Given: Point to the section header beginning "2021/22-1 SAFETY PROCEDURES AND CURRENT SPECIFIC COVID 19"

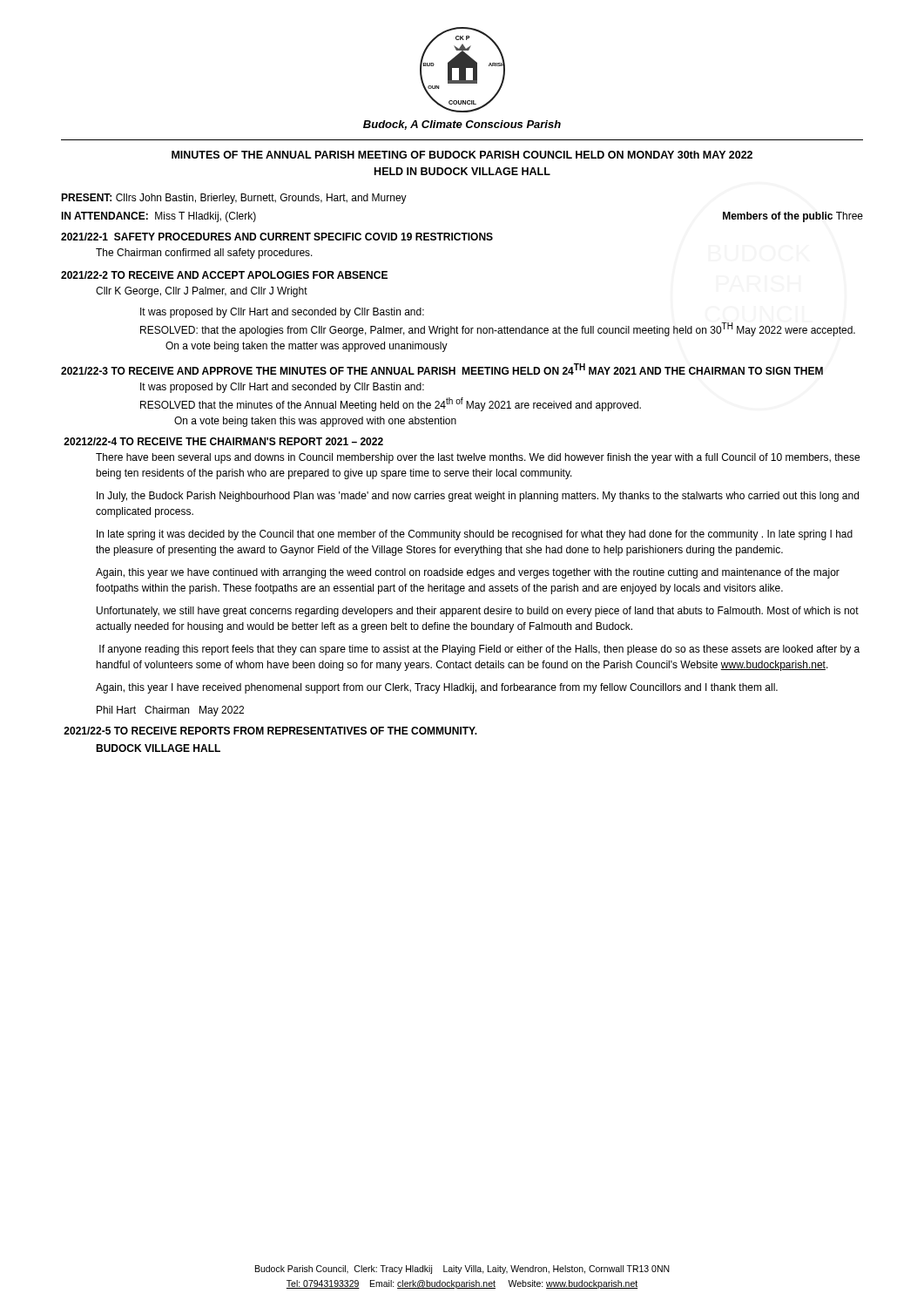Looking at the screenshot, I should coord(277,237).
